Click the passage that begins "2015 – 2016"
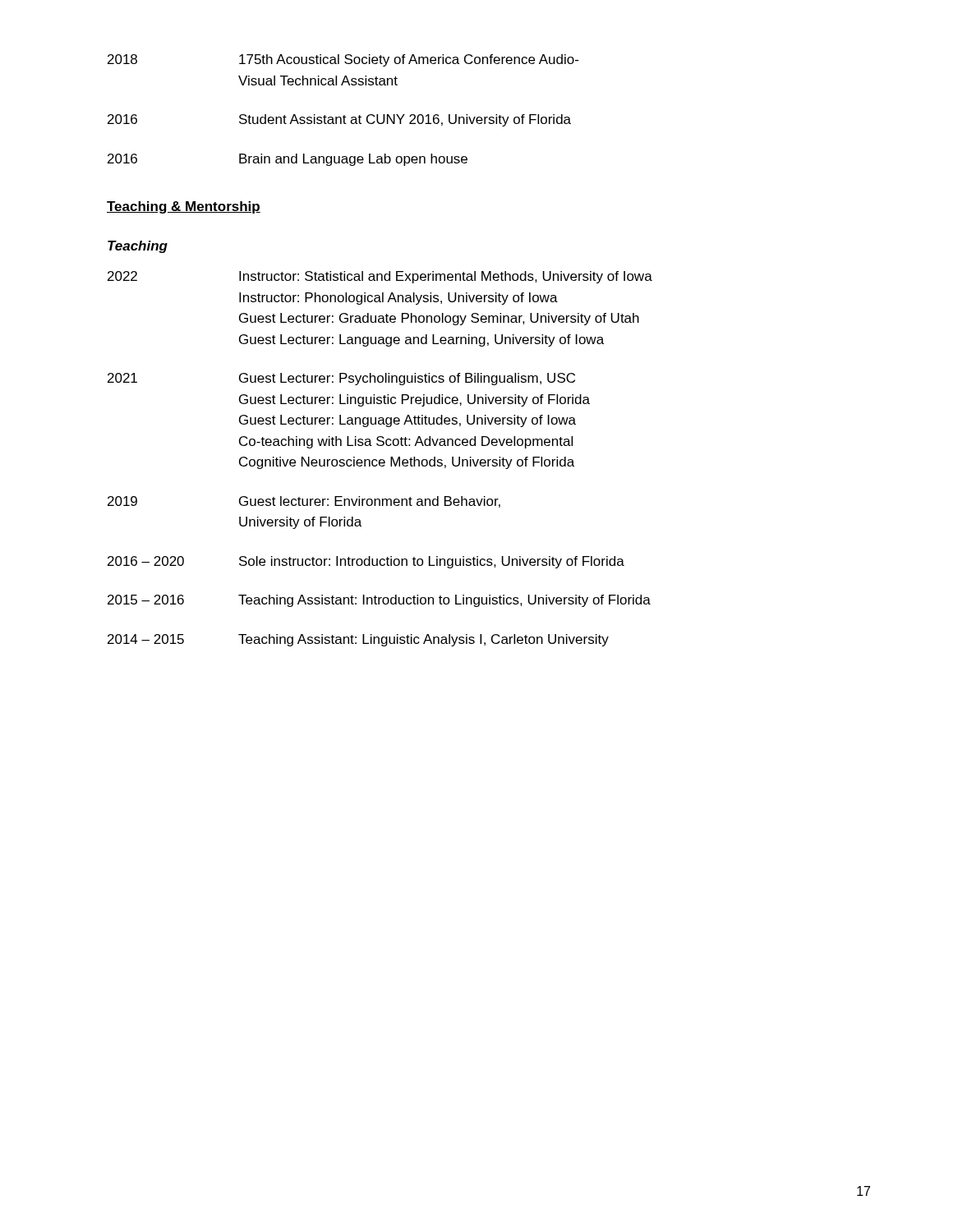Screen dimensions: 1232x953 pyautogui.click(x=489, y=600)
